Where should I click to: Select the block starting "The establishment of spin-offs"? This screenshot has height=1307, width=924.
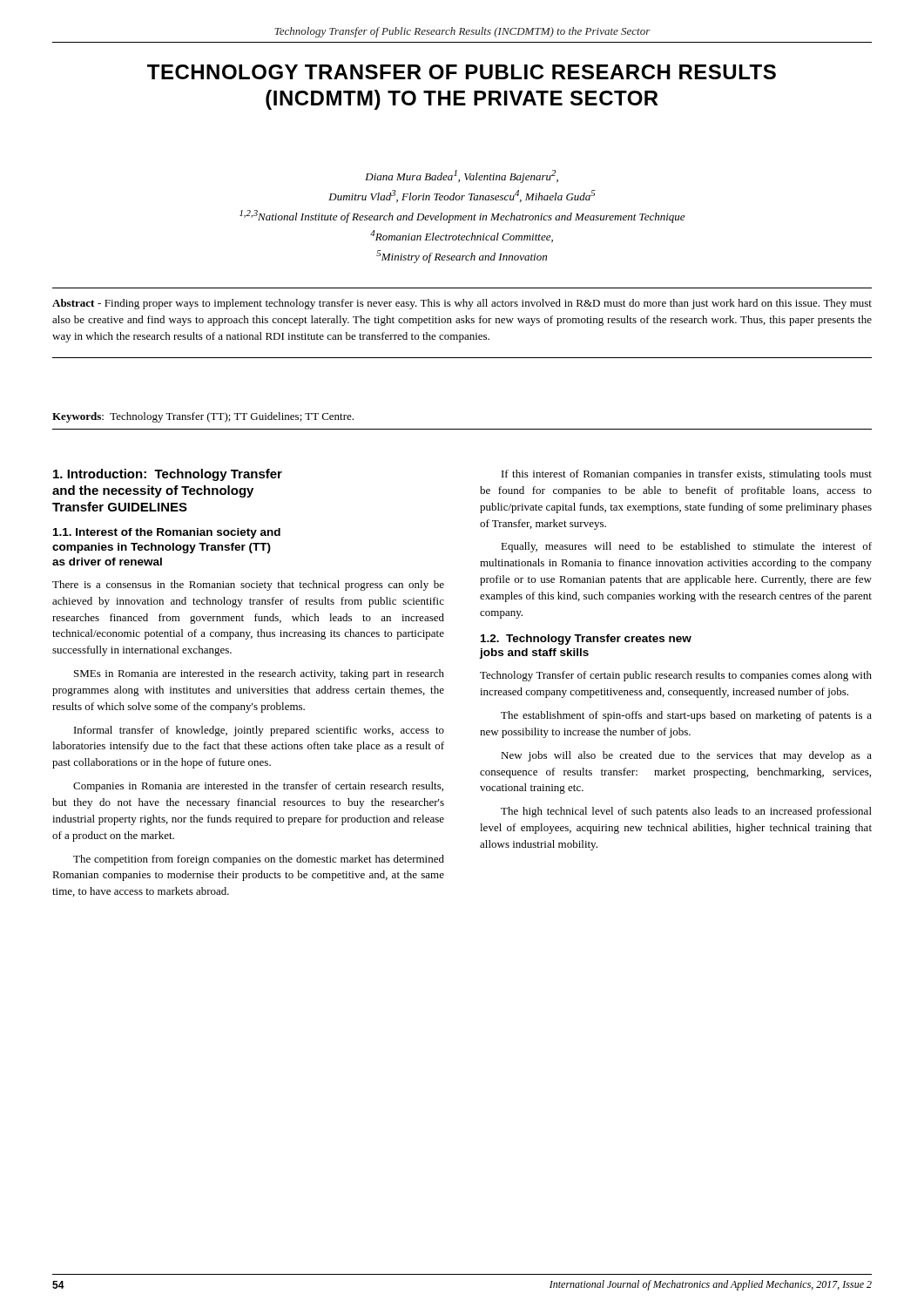point(676,724)
